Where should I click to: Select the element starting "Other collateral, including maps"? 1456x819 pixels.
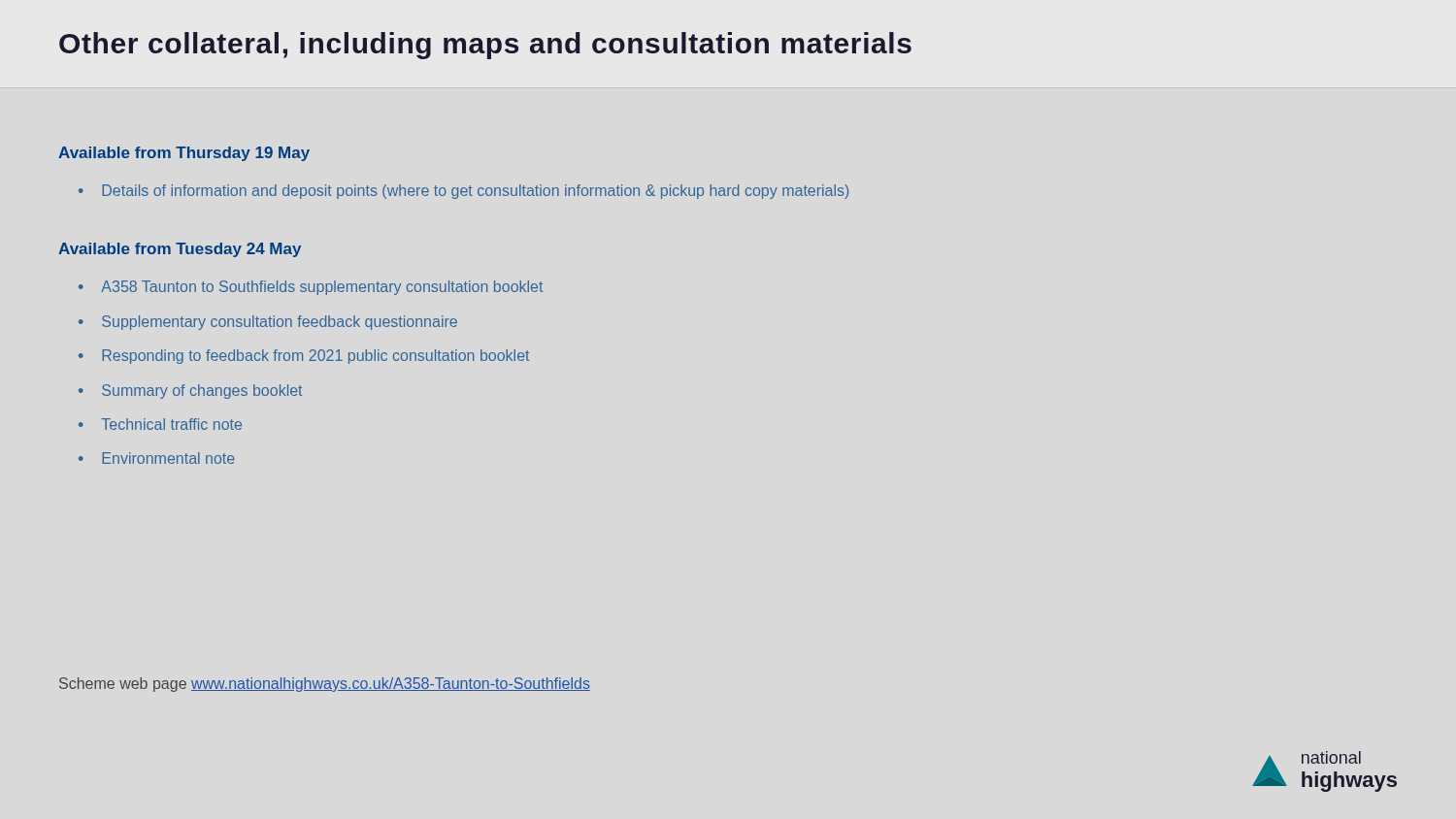coord(486,43)
